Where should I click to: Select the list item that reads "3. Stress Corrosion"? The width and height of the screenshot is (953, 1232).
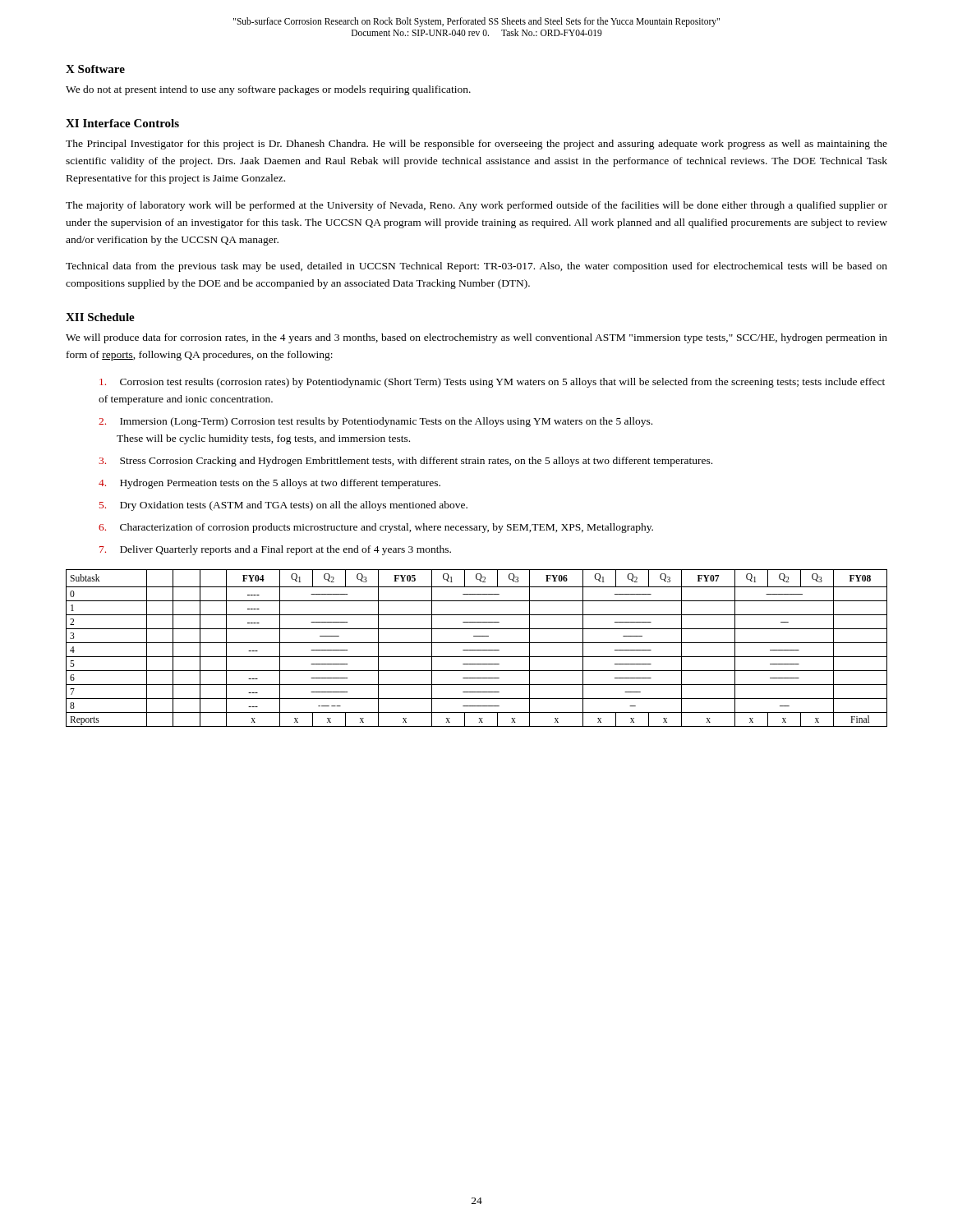(406, 461)
